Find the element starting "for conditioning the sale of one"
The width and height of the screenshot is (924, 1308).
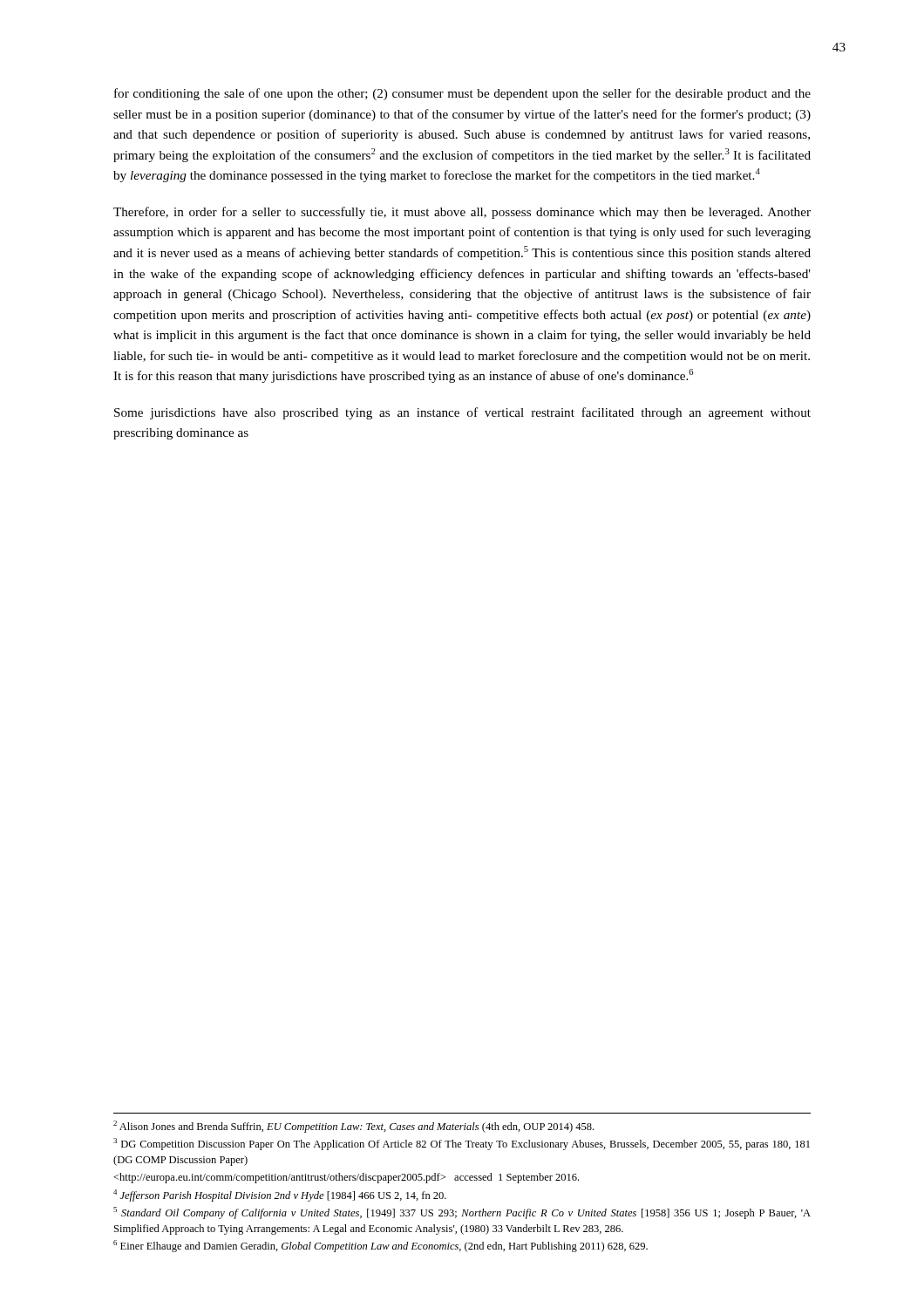coord(462,134)
